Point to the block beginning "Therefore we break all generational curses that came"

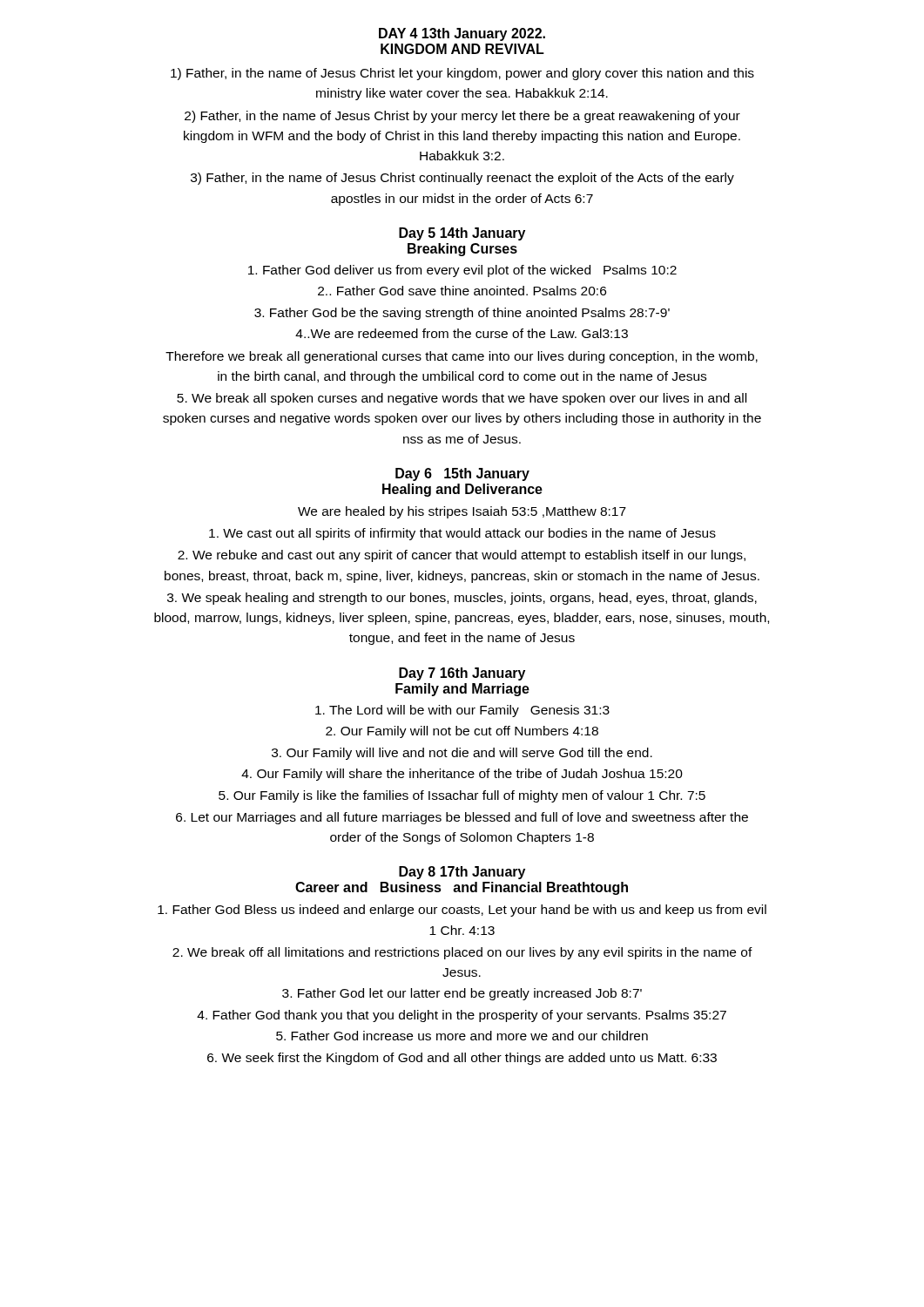pyautogui.click(x=462, y=366)
